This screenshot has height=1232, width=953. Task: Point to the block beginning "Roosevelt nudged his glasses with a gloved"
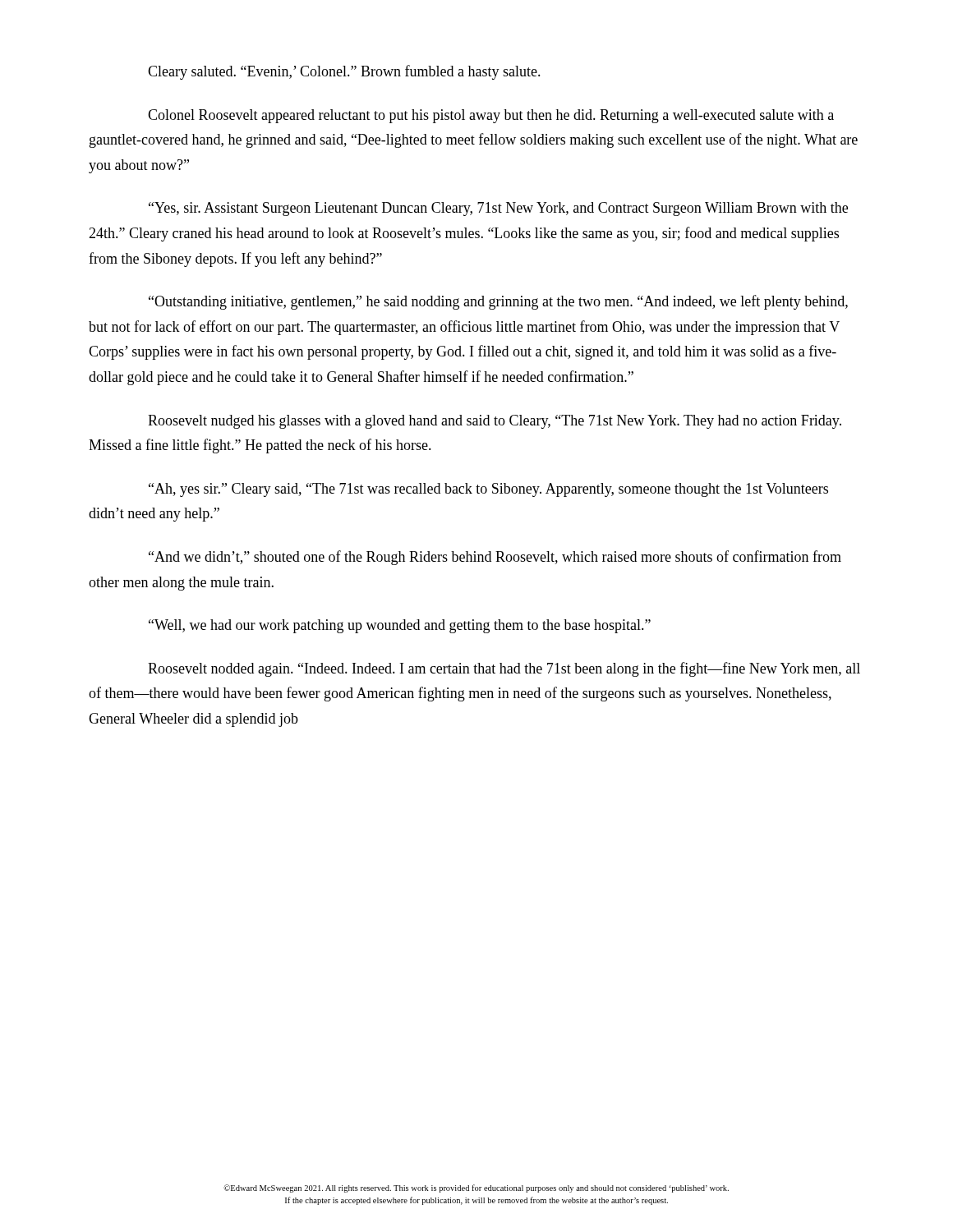(x=465, y=433)
